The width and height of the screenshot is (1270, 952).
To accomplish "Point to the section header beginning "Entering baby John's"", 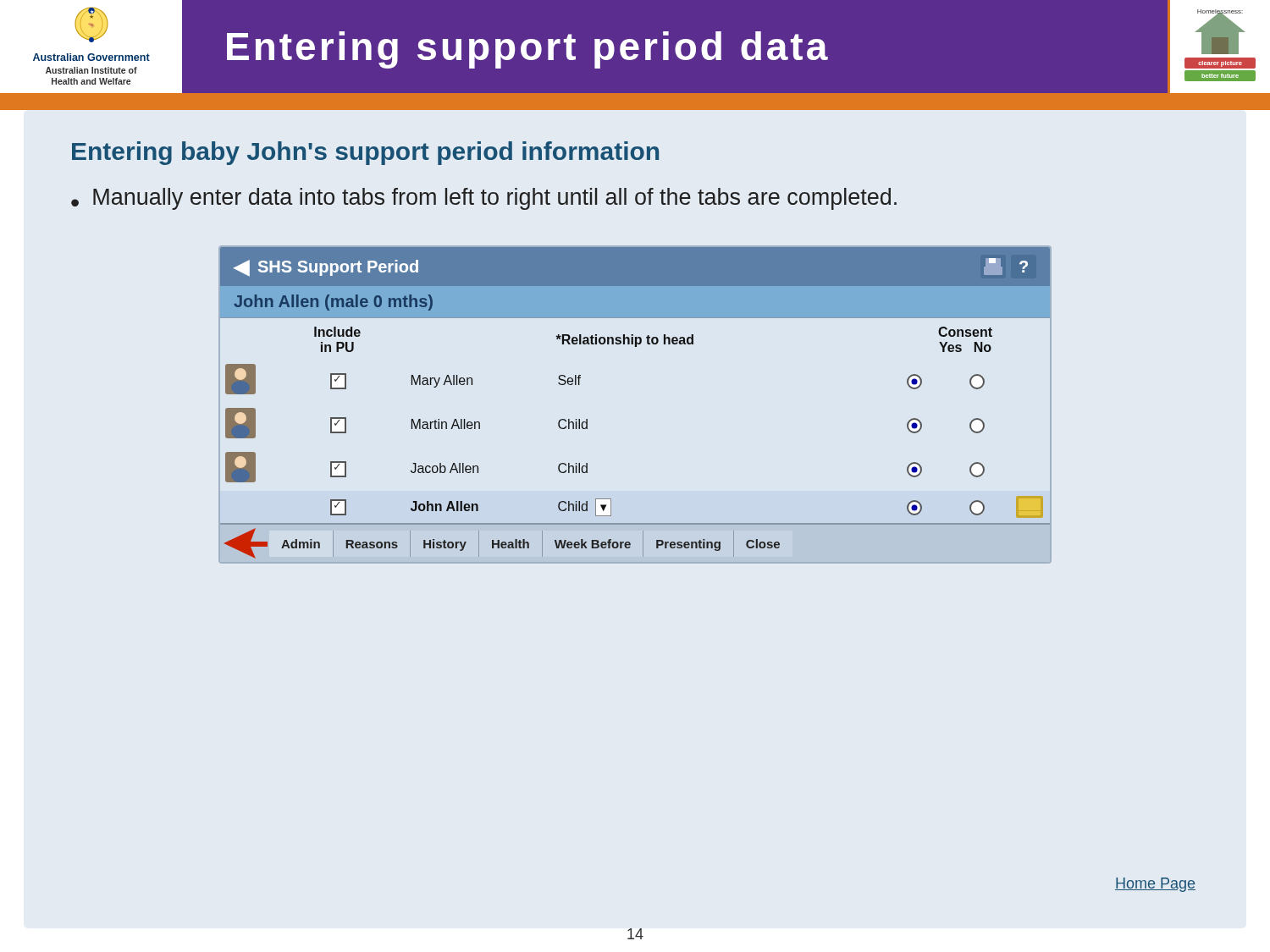I will [x=365, y=151].
